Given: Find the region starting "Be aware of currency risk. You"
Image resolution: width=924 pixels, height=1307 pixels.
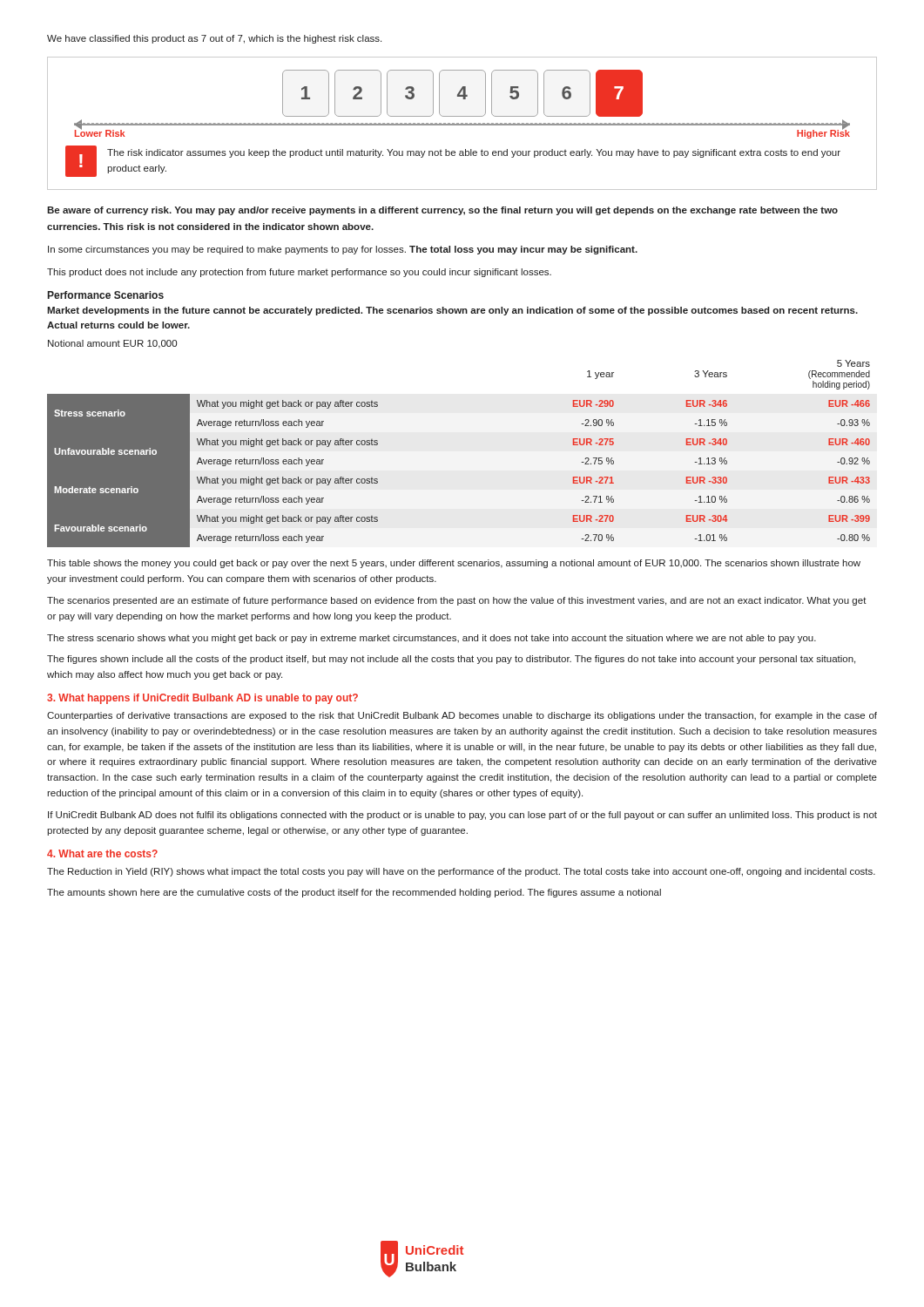Looking at the screenshot, I should [442, 218].
